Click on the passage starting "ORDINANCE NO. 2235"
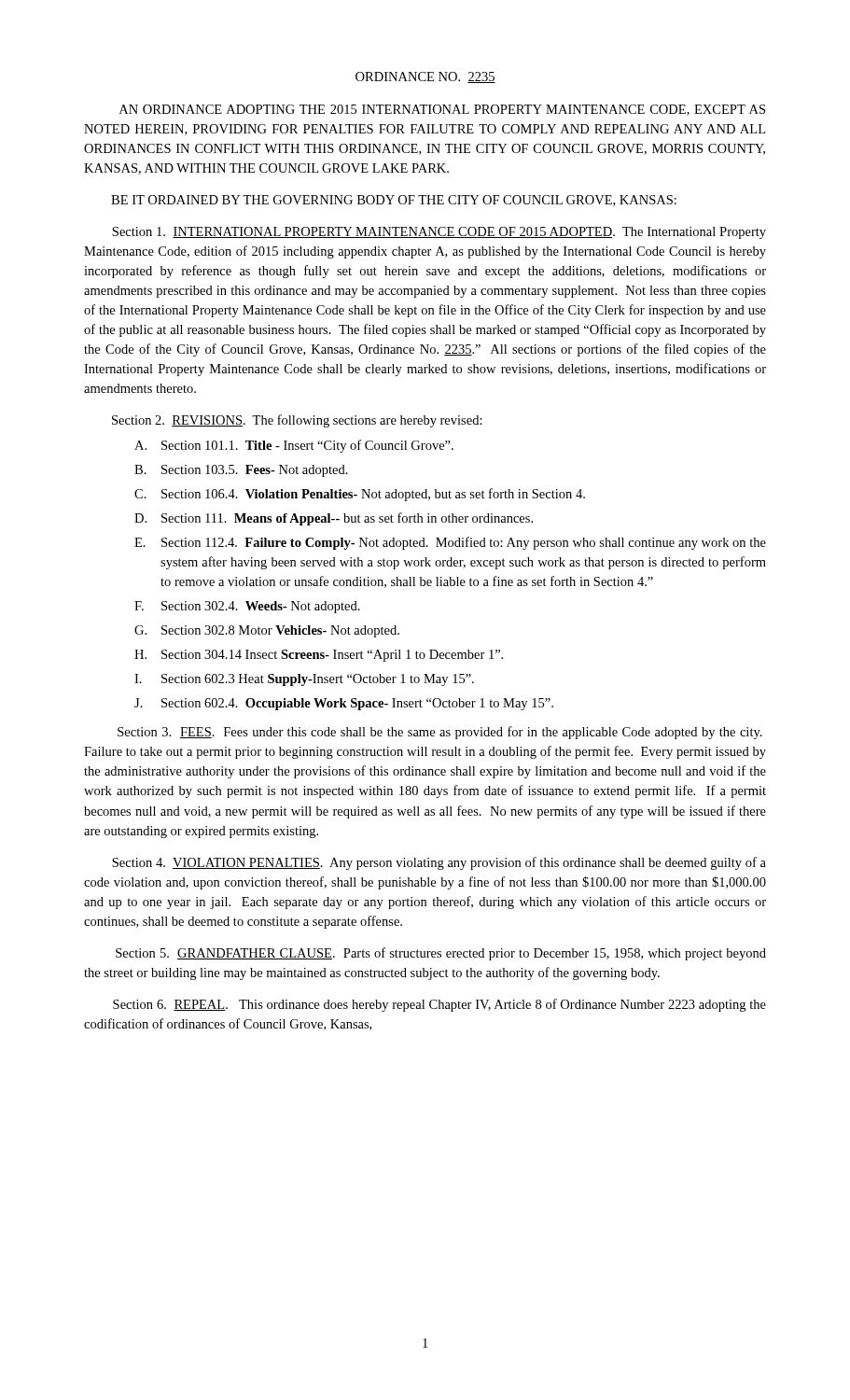The height and width of the screenshot is (1400, 850). (425, 77)
